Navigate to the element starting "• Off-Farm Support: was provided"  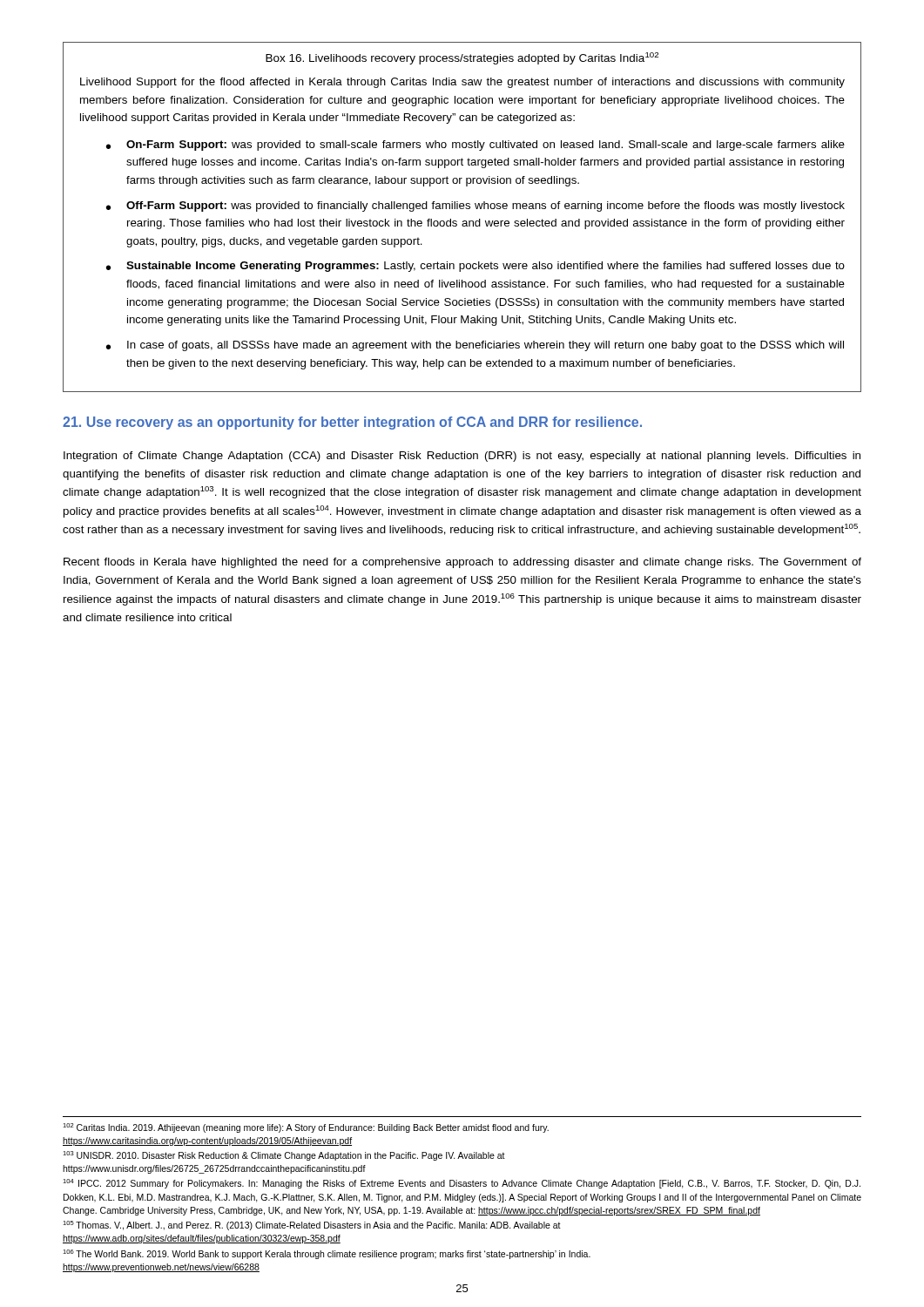point(475,224)
